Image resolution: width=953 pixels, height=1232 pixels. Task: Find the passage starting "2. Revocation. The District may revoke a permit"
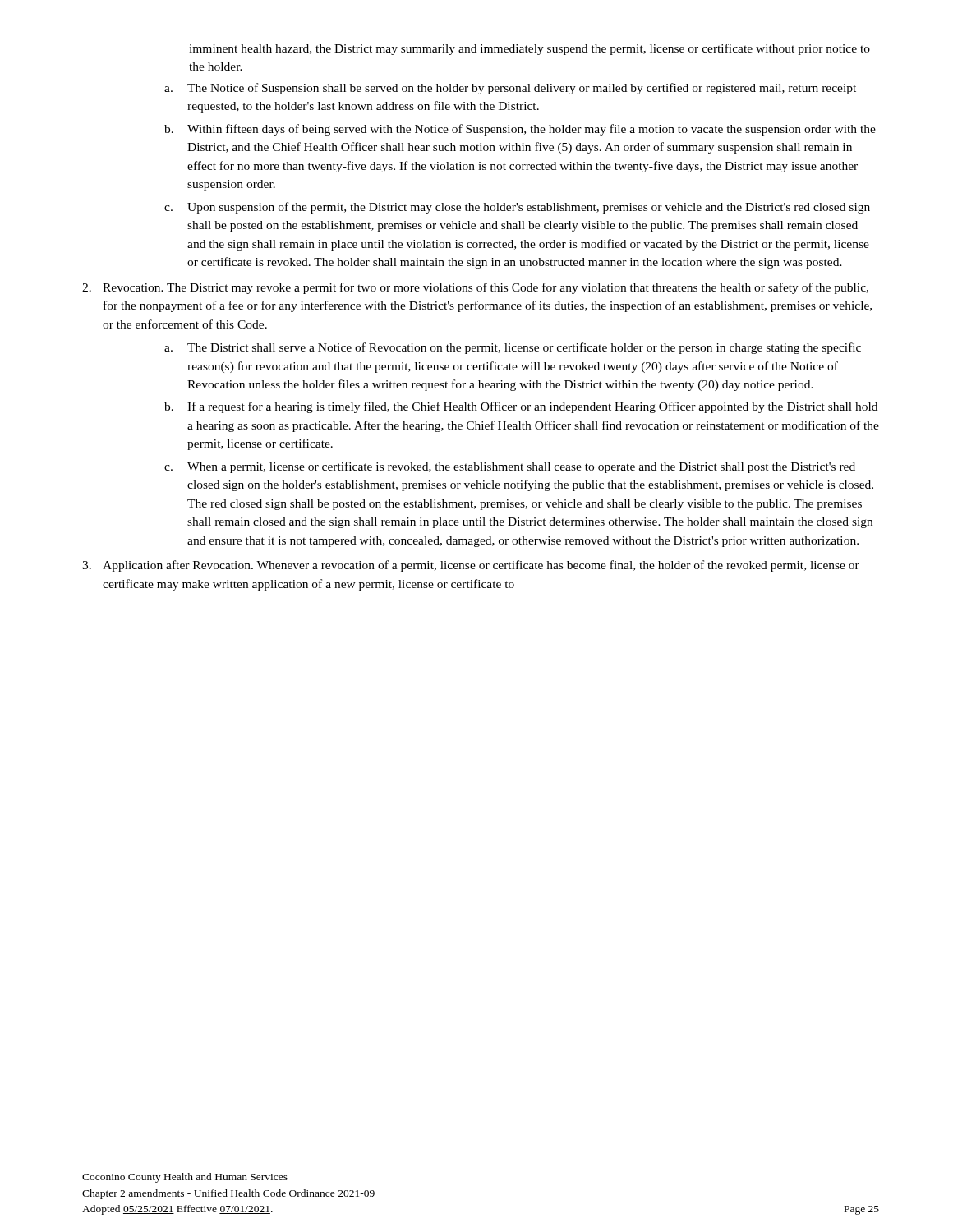click(481, 306)
